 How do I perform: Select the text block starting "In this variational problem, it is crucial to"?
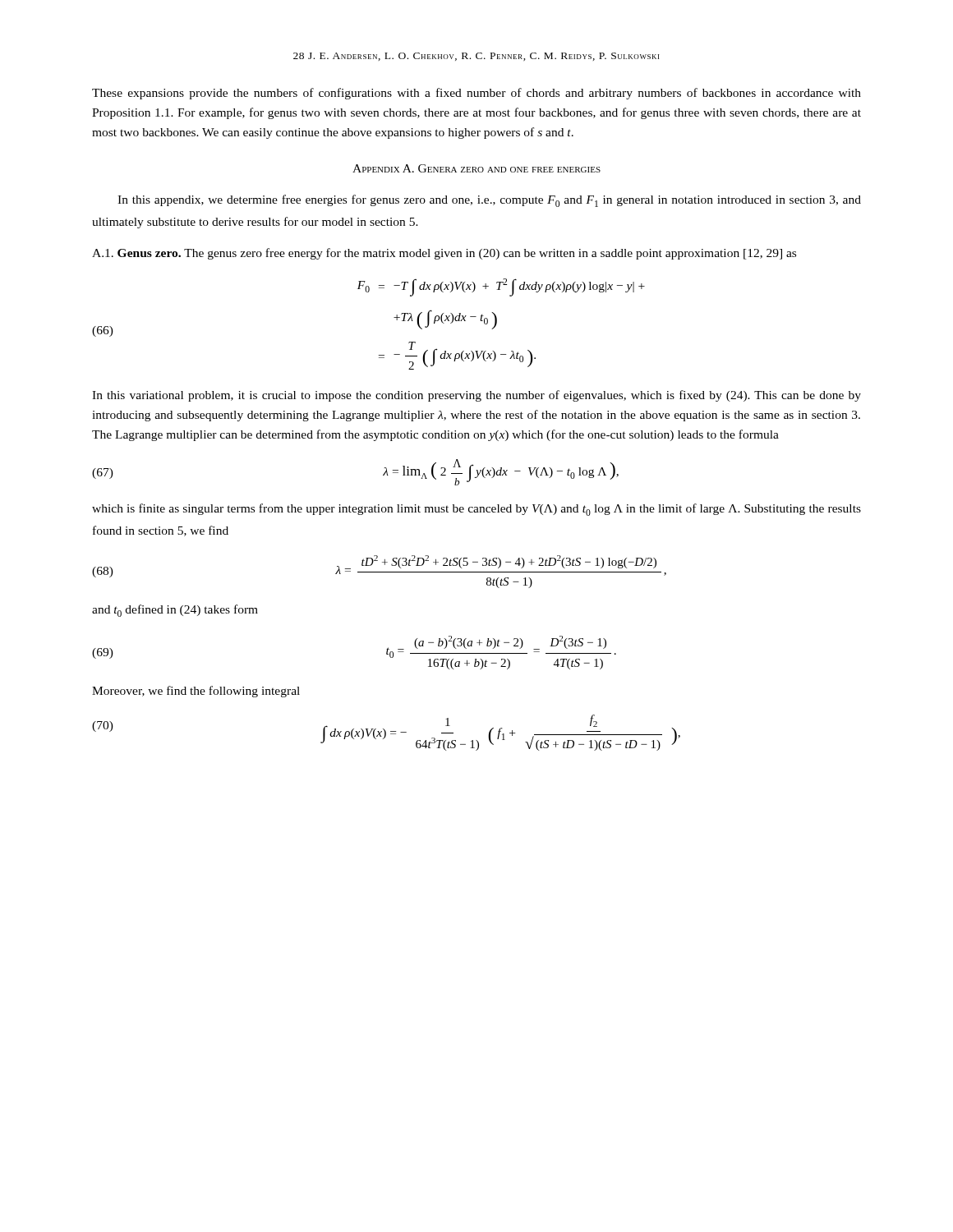476,415
